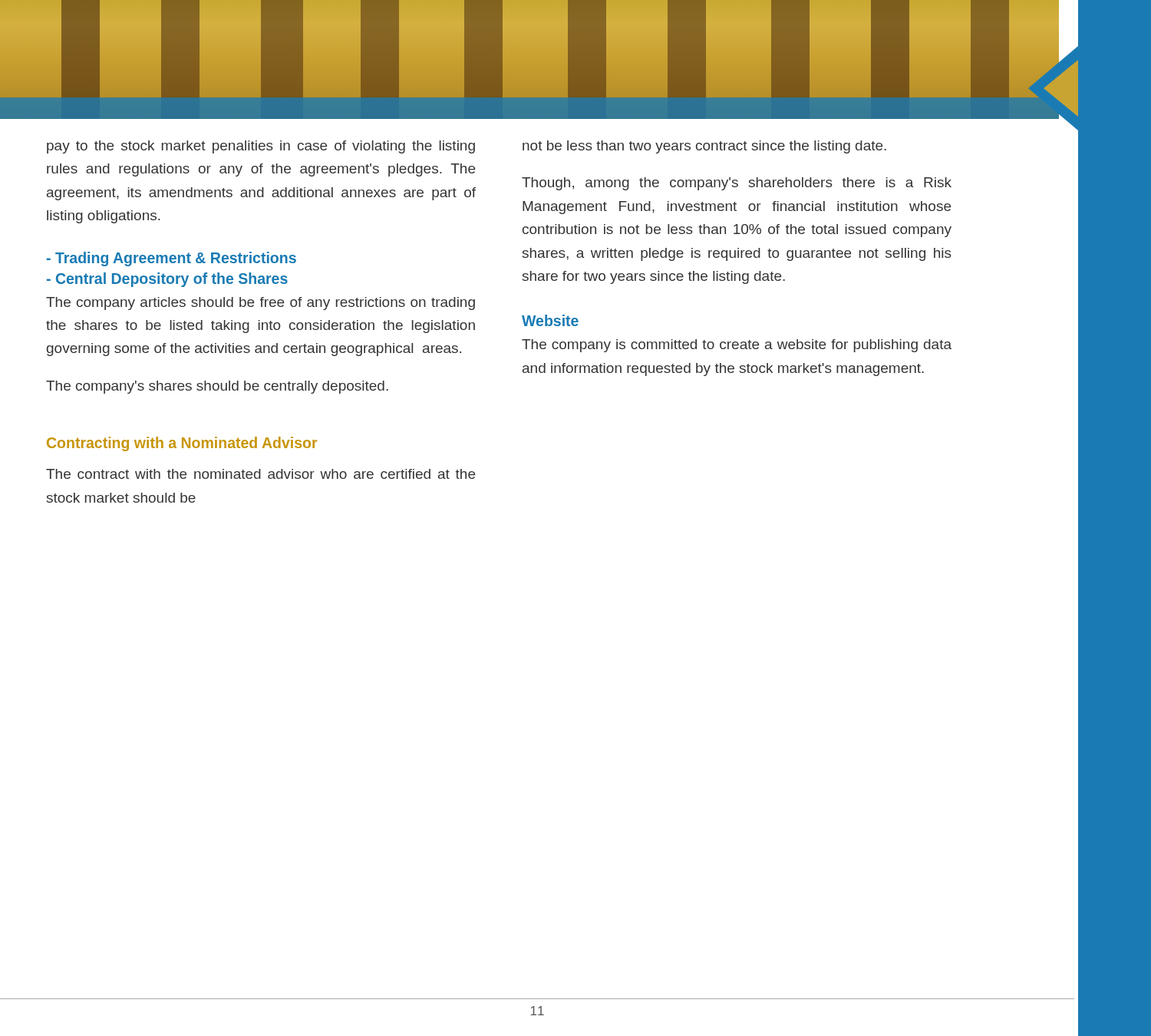This screenshot has height=1036, width=1151.
Task: Point to the text block starting "- Central Depository"
Action: (167, 278)
